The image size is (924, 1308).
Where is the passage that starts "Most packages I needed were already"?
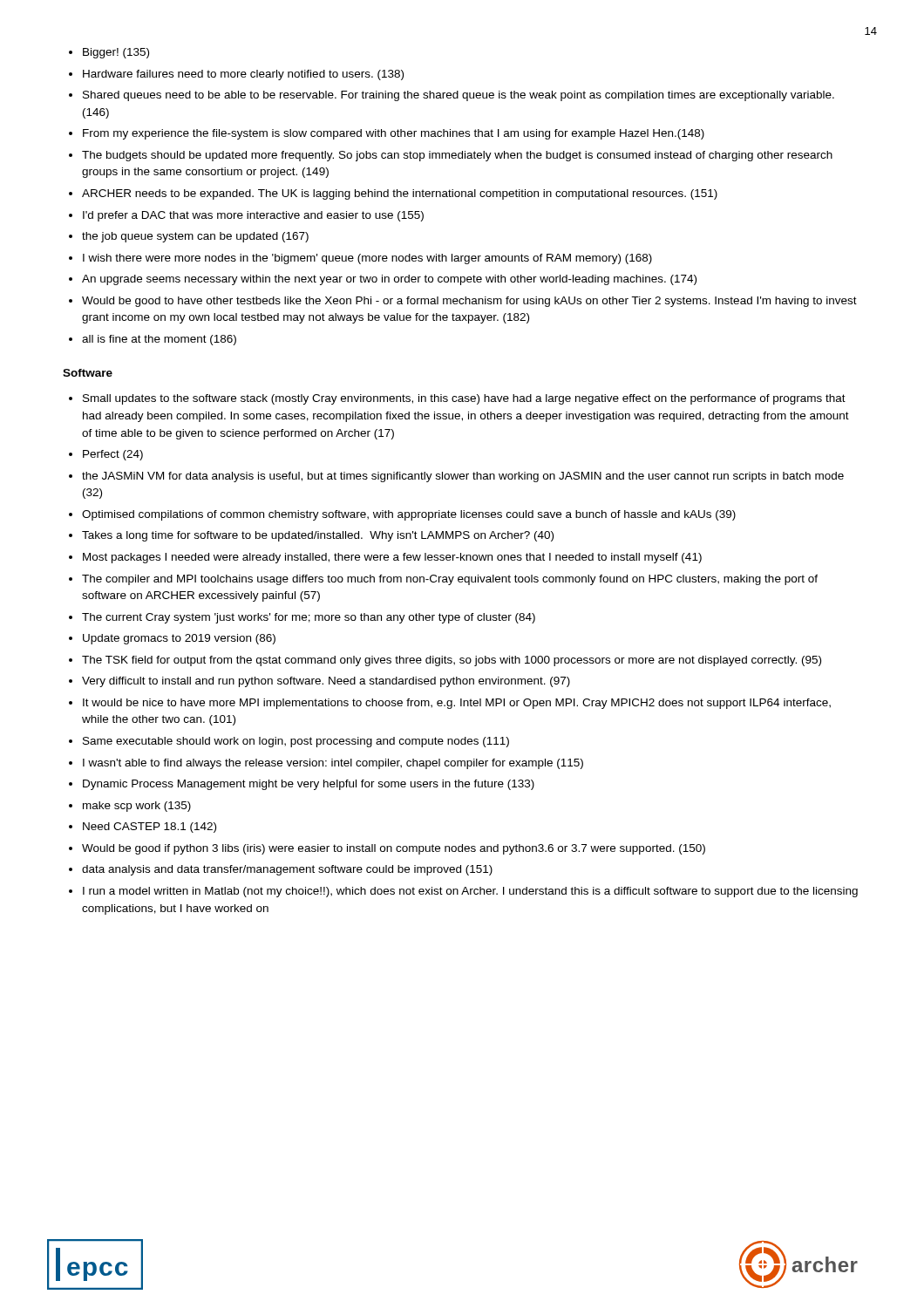[392, 557]
